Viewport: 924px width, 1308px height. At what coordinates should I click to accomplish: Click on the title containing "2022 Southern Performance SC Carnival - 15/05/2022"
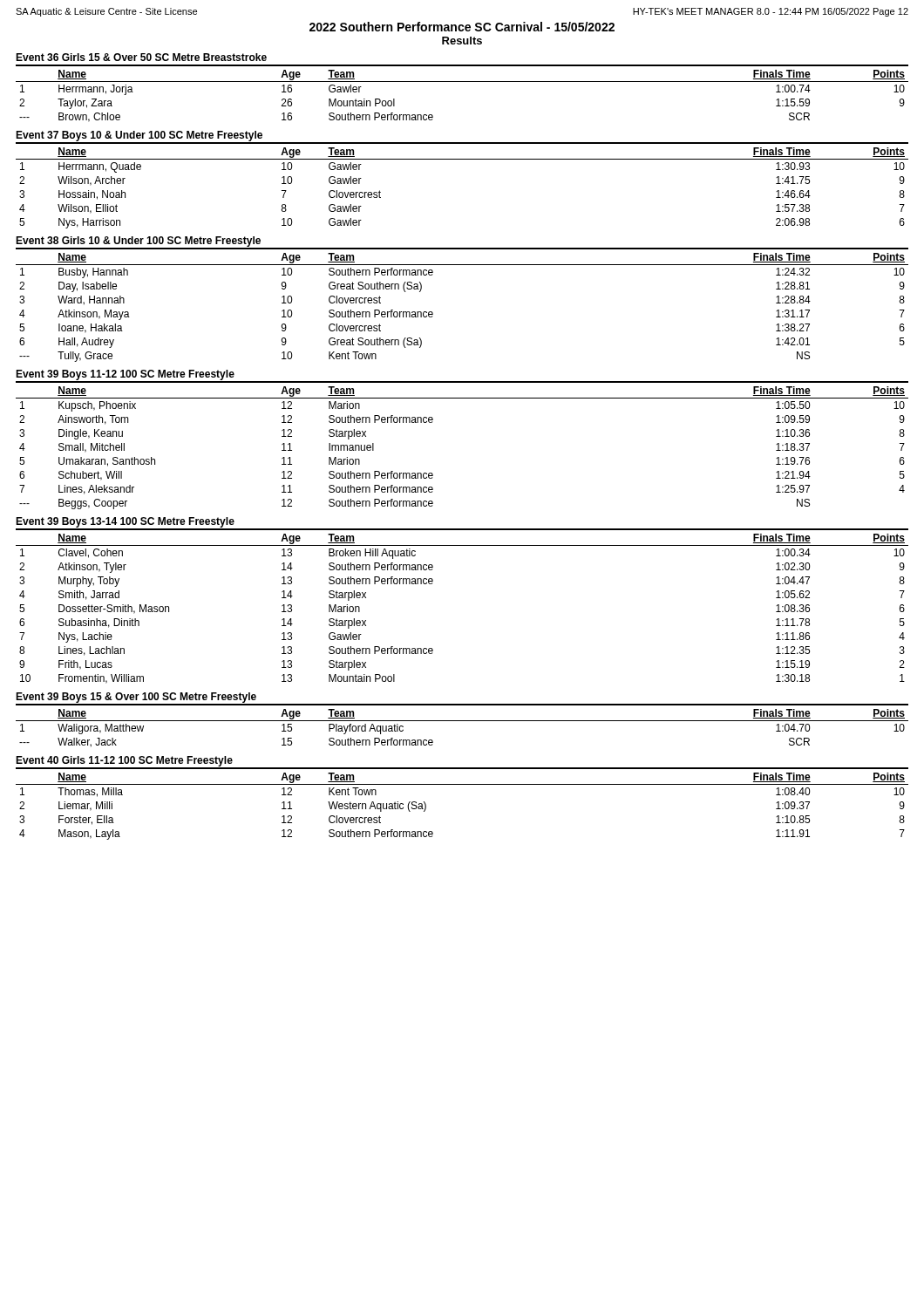462,27
